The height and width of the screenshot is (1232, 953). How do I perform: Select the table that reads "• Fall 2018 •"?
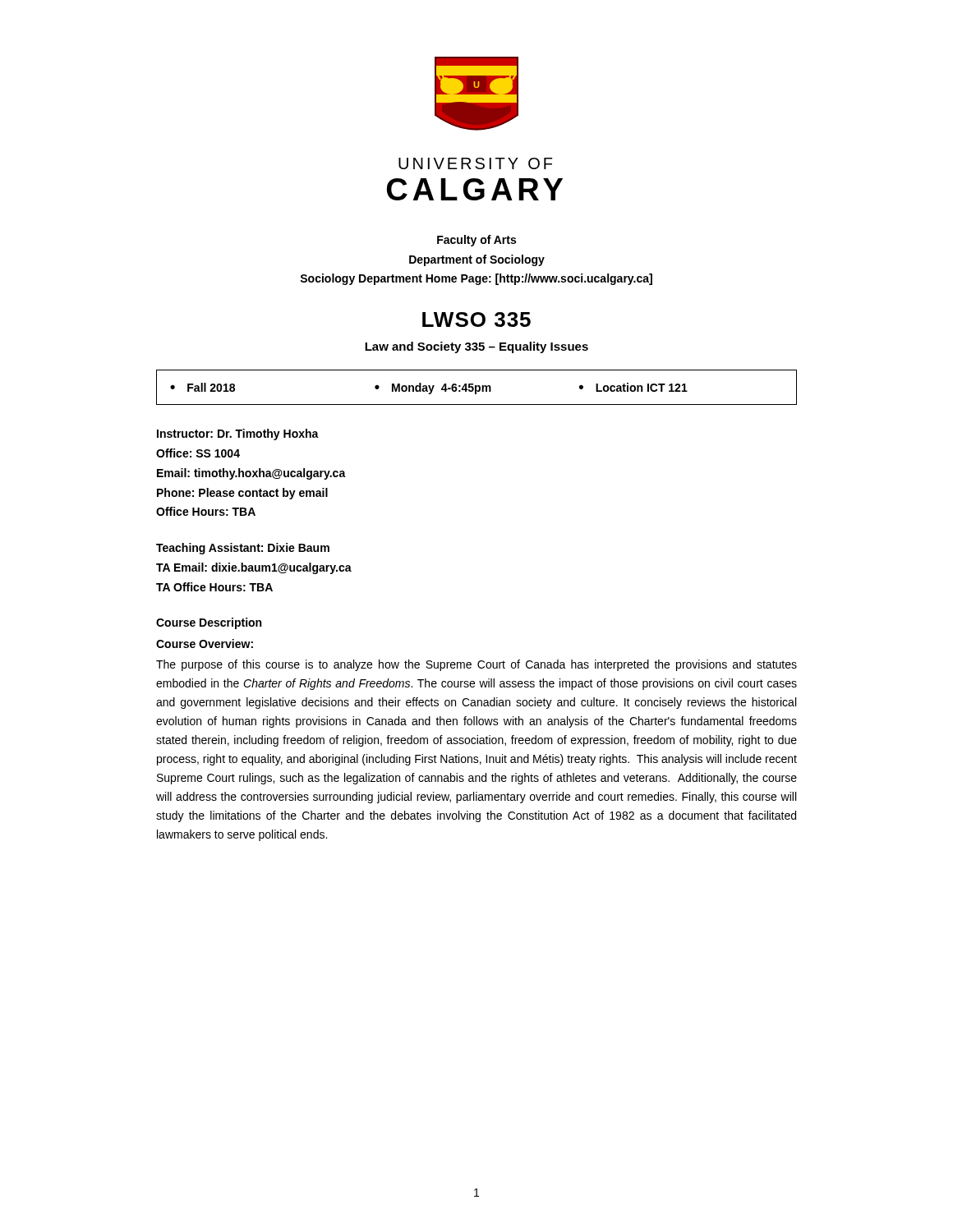pyautogui.click(x=476, y=387)
